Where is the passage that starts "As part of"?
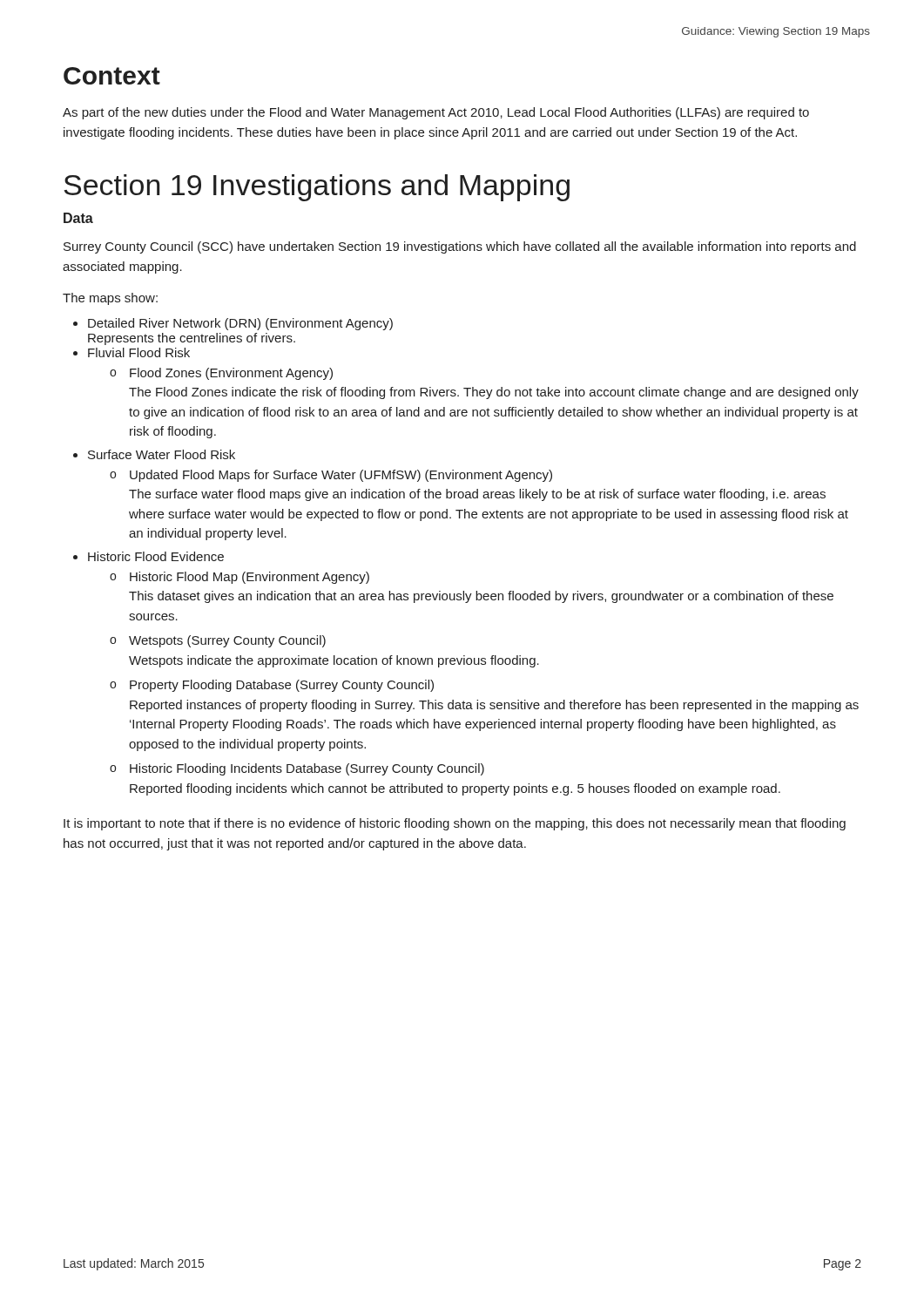 coord(436,122)
